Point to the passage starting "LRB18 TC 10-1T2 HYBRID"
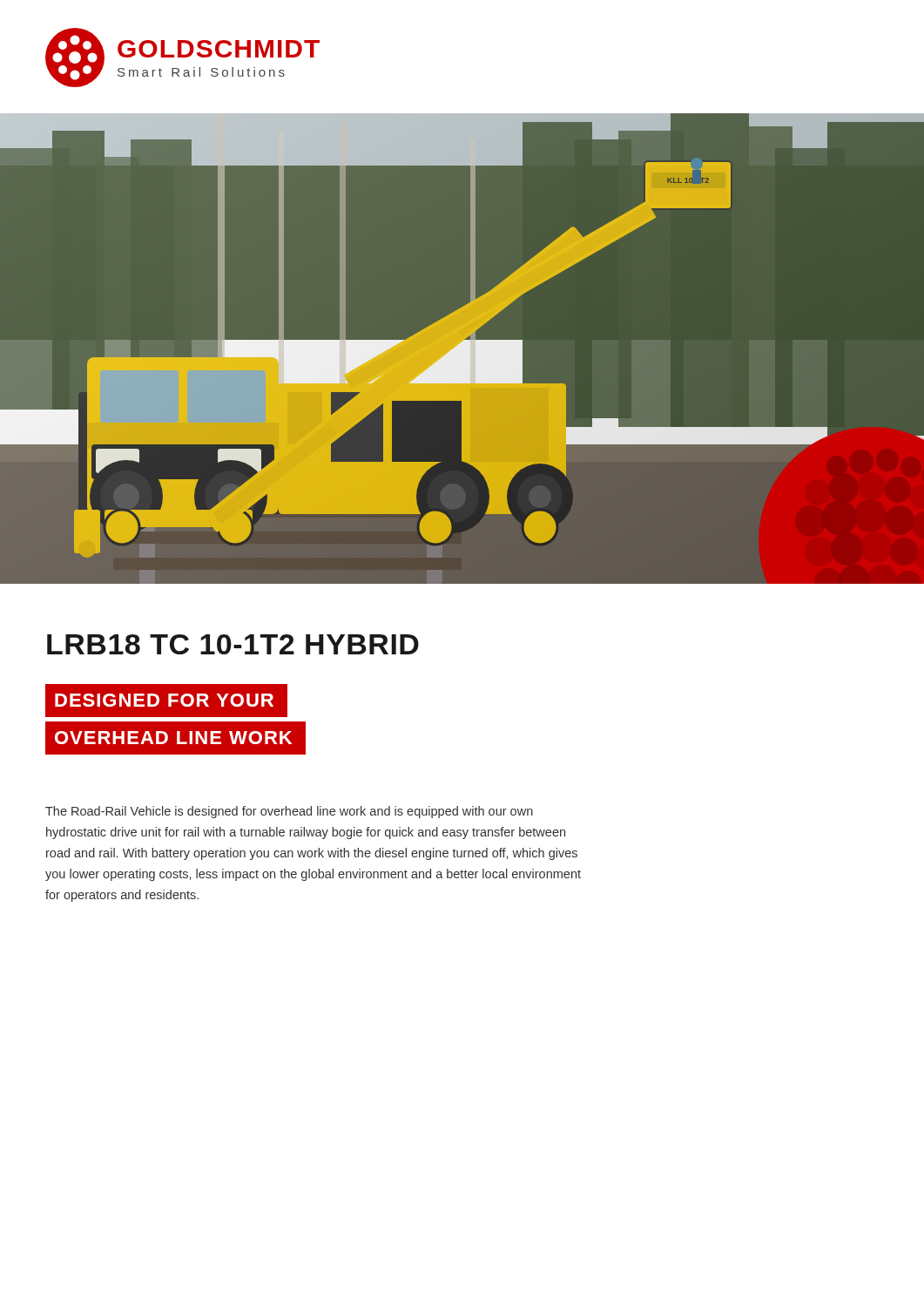The height and width of the screenshot is (1307, 924). point(233,644)
